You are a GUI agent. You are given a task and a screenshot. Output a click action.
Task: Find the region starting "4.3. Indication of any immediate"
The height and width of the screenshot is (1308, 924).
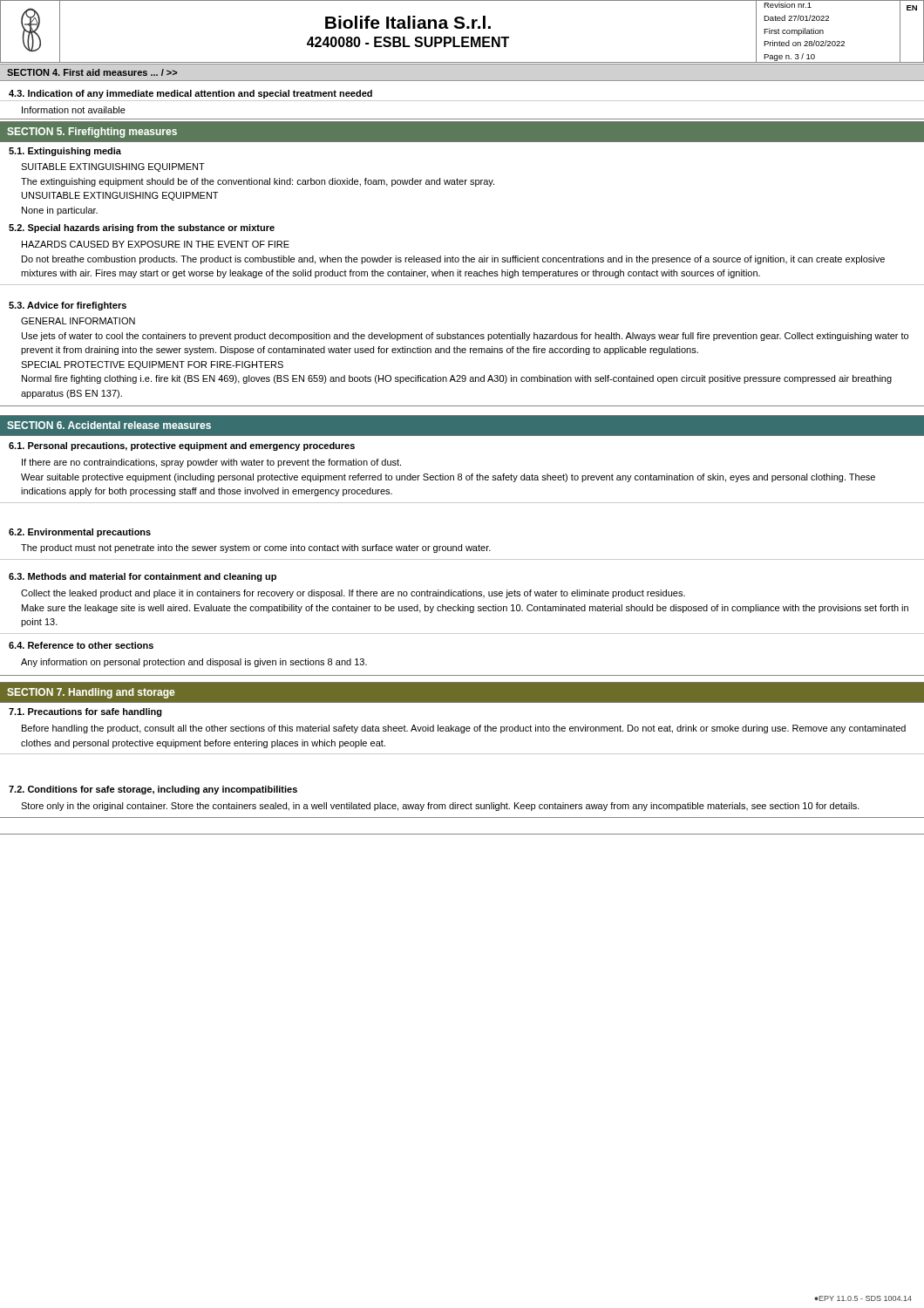191,93
